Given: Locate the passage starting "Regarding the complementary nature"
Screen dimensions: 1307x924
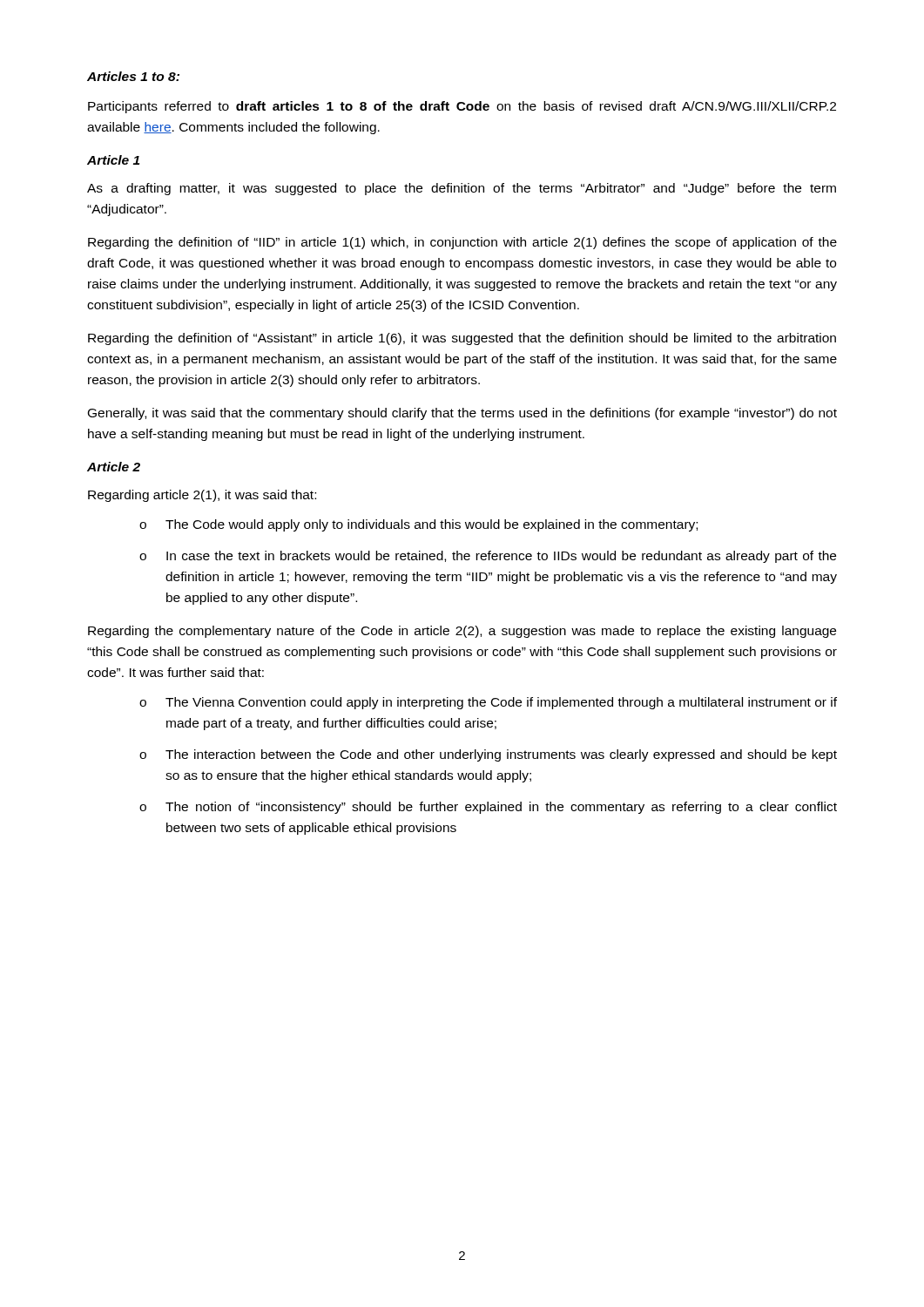Looking at the screenshot, I should coord(462,652).
